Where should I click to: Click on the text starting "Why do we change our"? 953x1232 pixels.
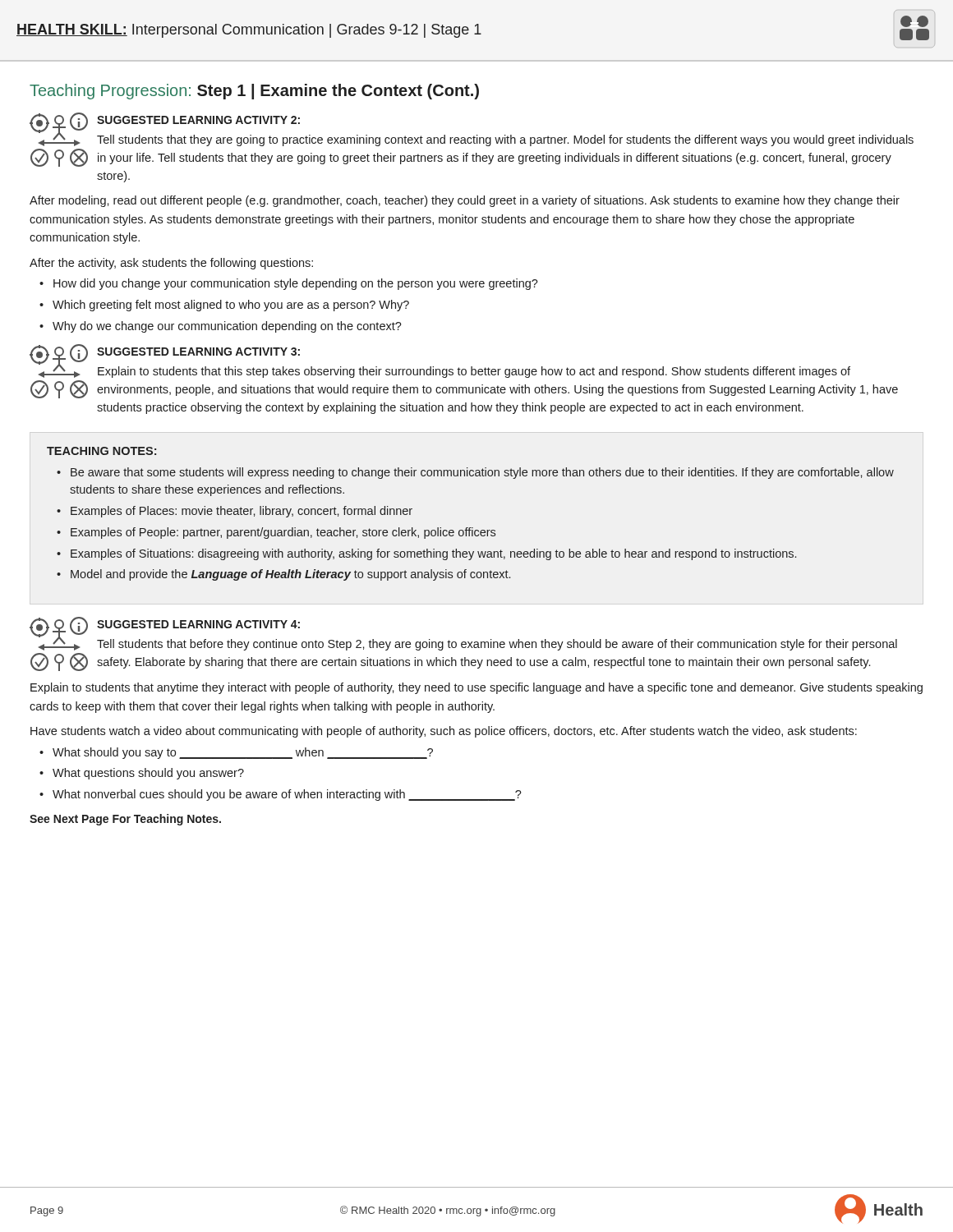point(227,326)
